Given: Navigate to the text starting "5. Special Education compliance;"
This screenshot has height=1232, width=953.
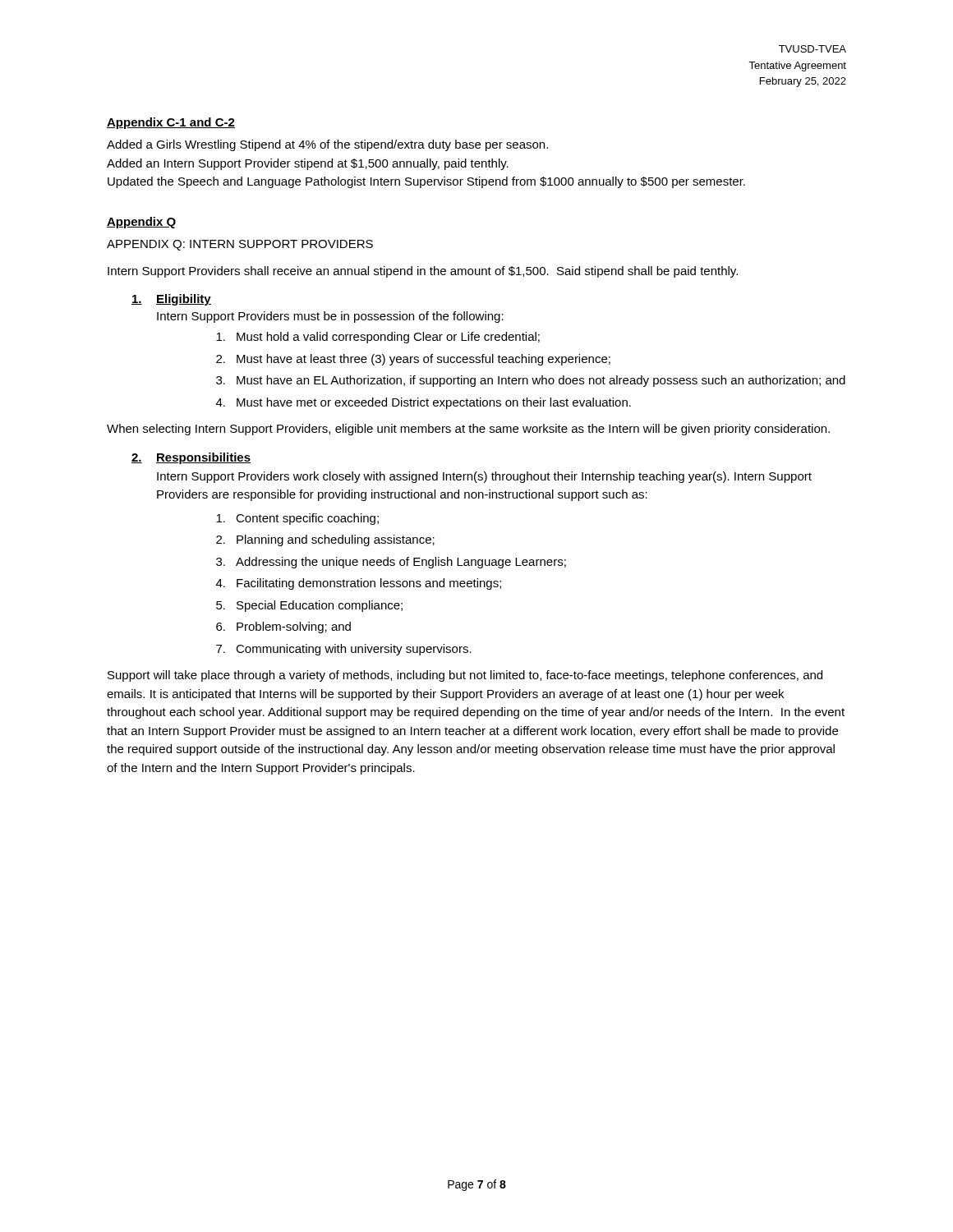Looking at the screenshot, I should tap(309, 606).
